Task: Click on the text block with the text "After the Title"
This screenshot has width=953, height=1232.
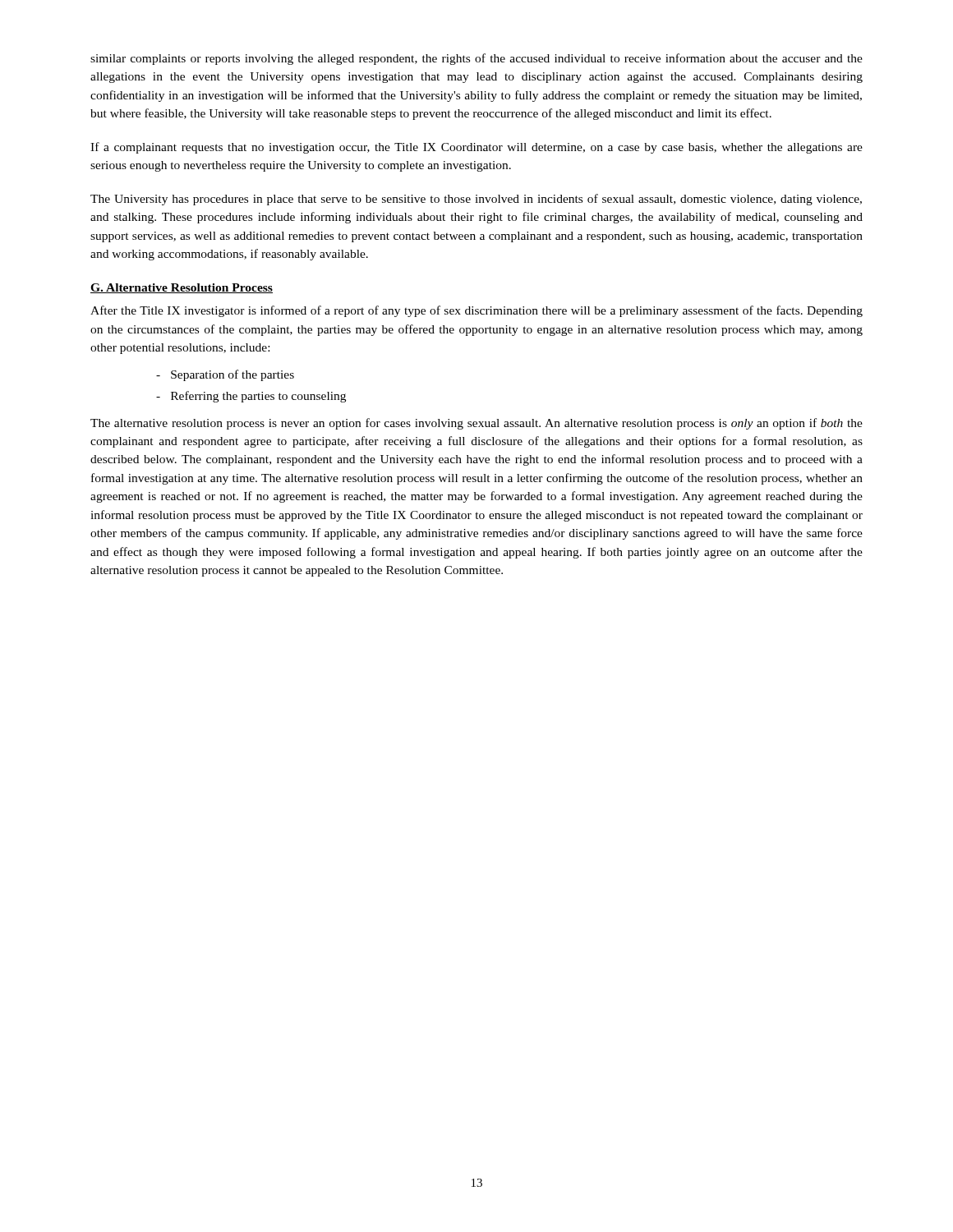Action: click(x=476, y=329)
